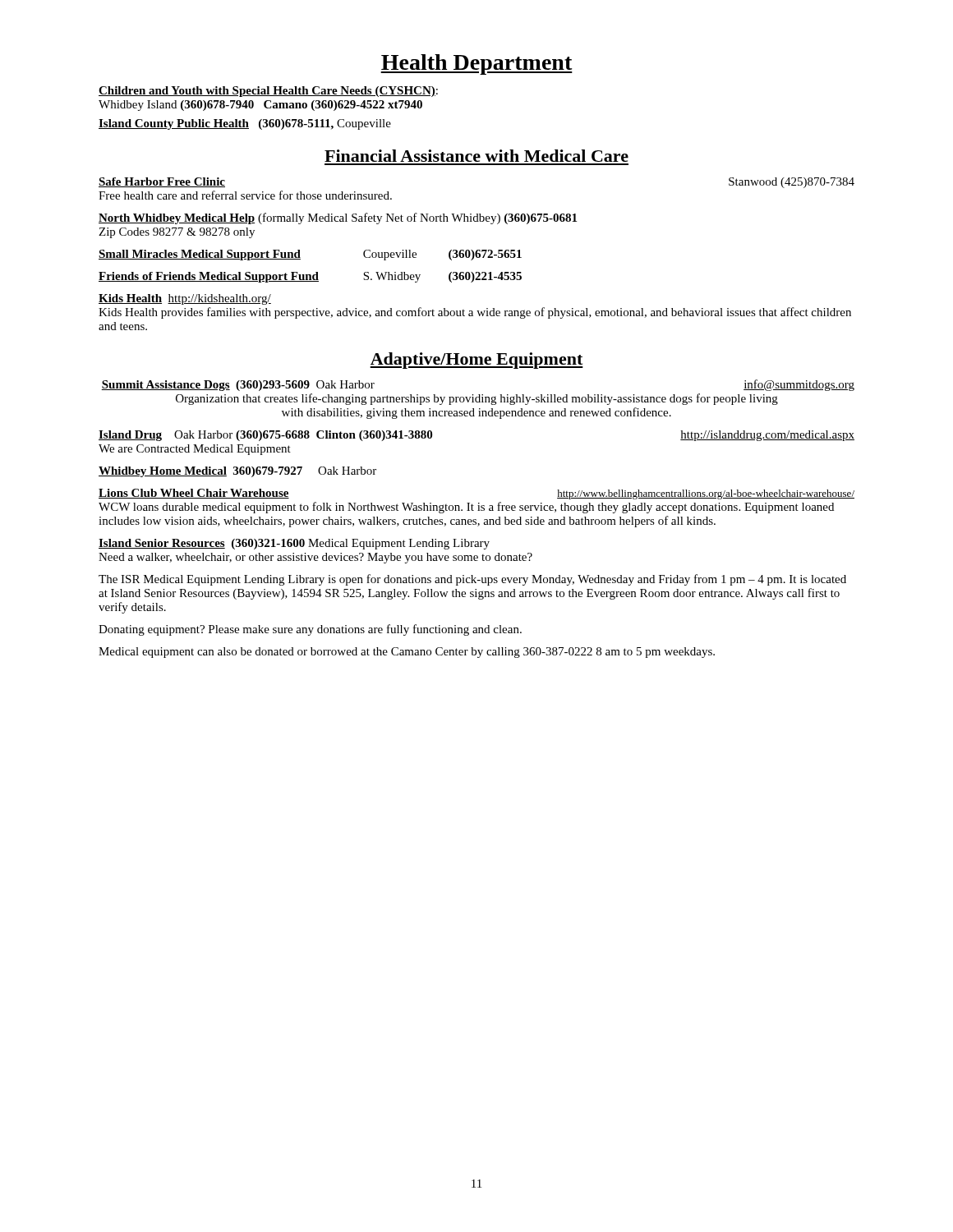Locate the element starting "Summit Assistance Dogs (360)293-5609 Oak Harbor info@summitdogs.org Organization"
The height and width of the screenshot is (1232, 953).
[476, 399]
